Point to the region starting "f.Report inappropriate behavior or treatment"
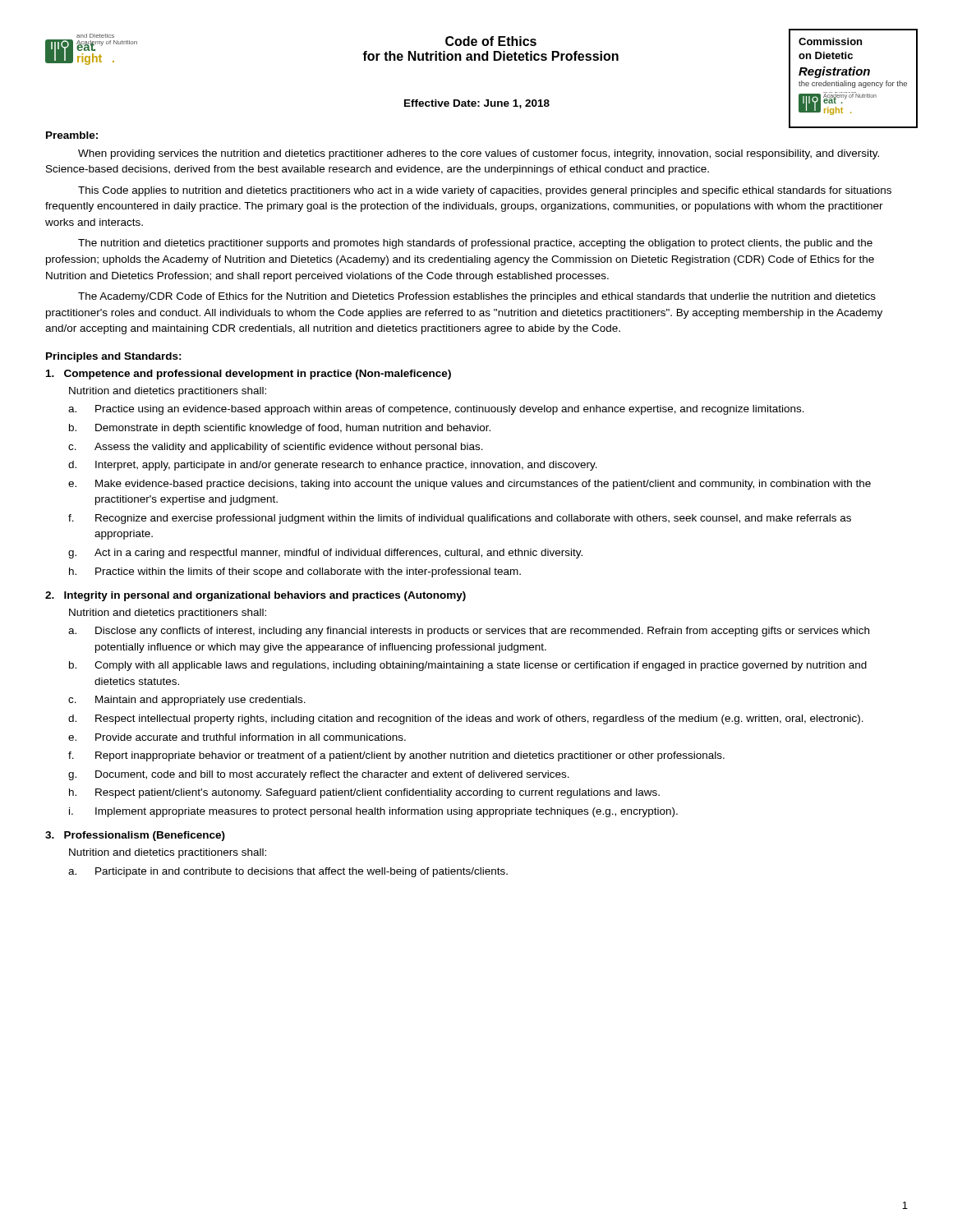 click(488, 756)
